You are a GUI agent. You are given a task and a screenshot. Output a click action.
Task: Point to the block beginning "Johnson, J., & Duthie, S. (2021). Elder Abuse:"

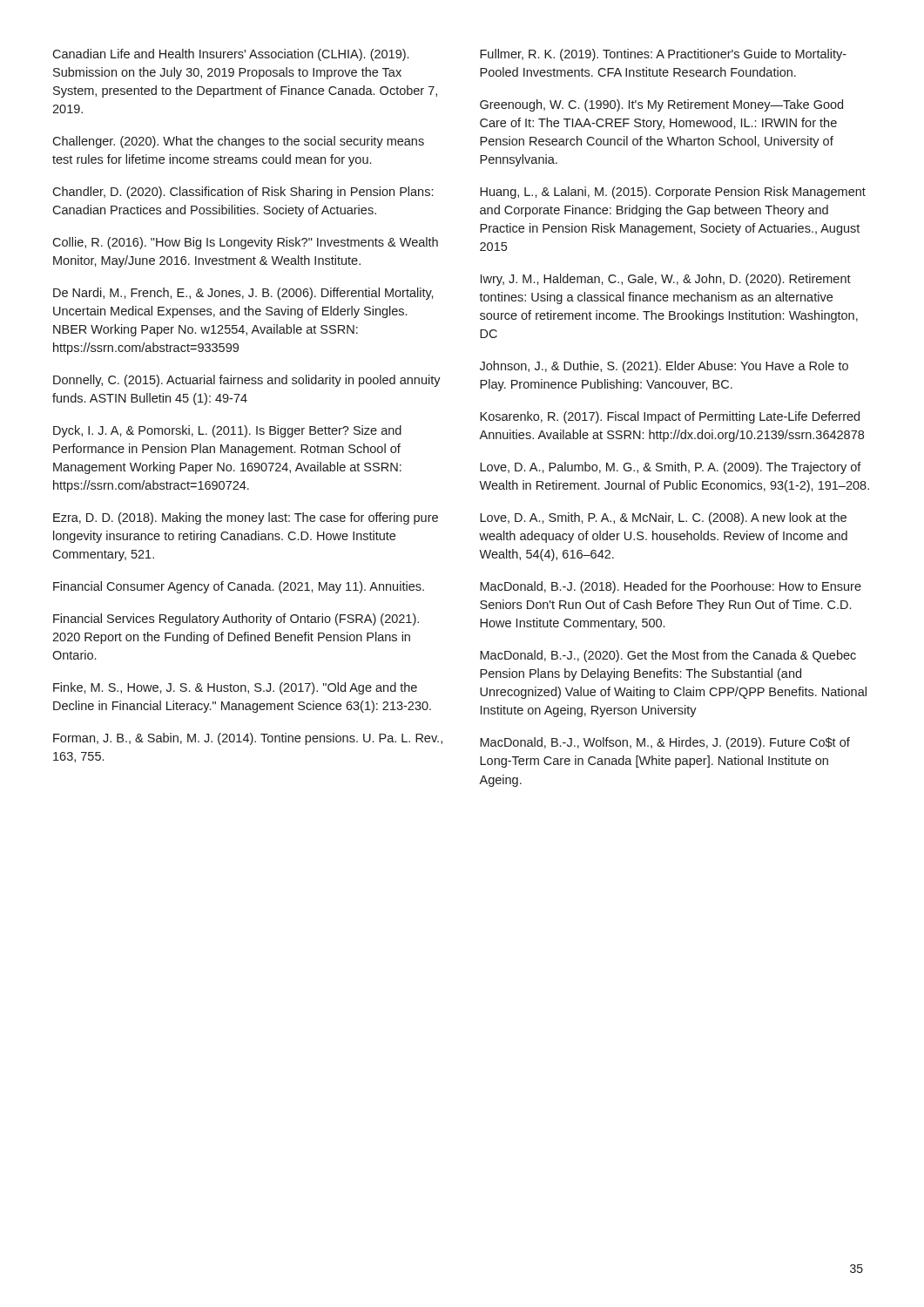(664, 375)
